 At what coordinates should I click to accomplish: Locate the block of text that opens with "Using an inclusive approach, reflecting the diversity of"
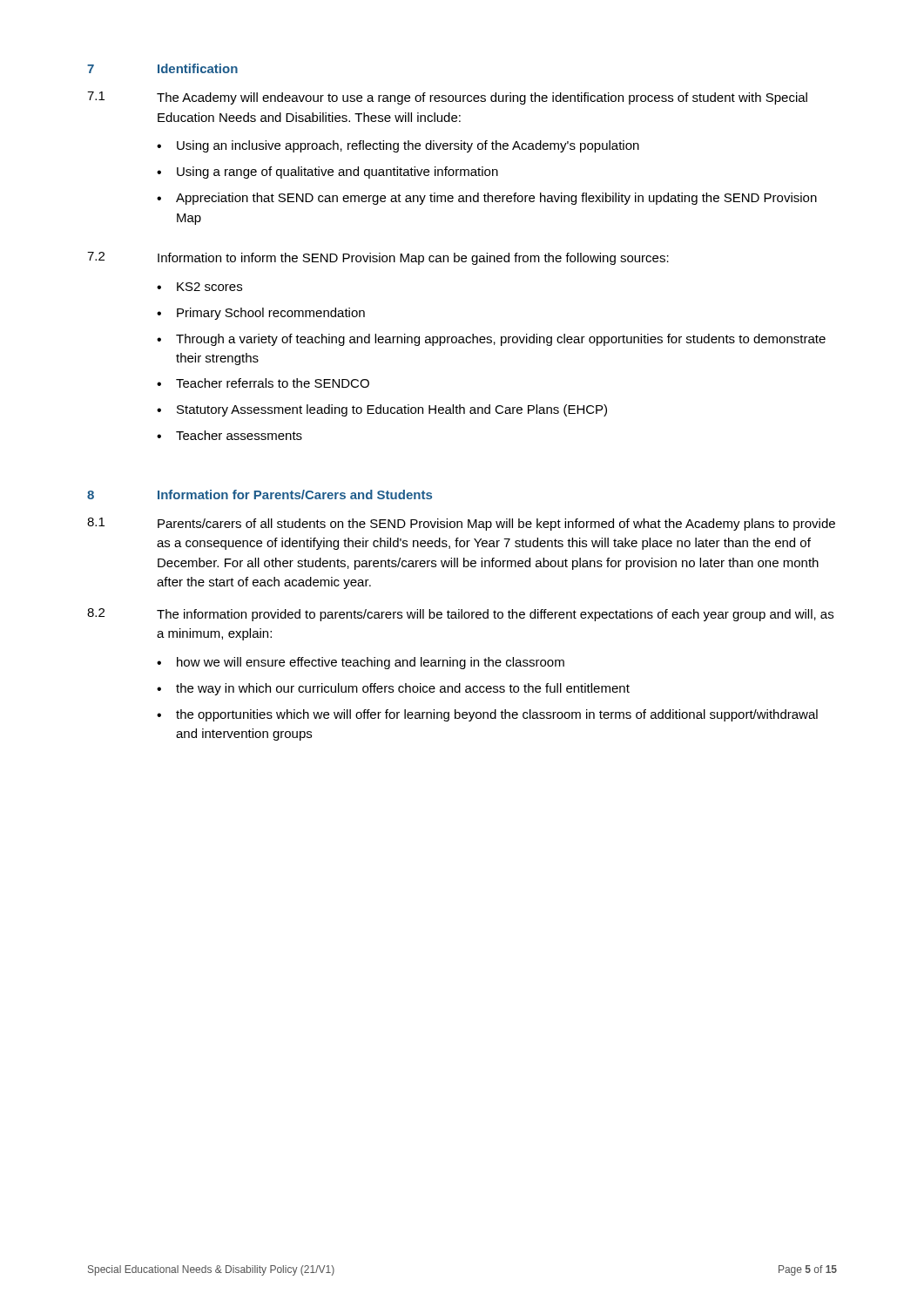(408, 146)
